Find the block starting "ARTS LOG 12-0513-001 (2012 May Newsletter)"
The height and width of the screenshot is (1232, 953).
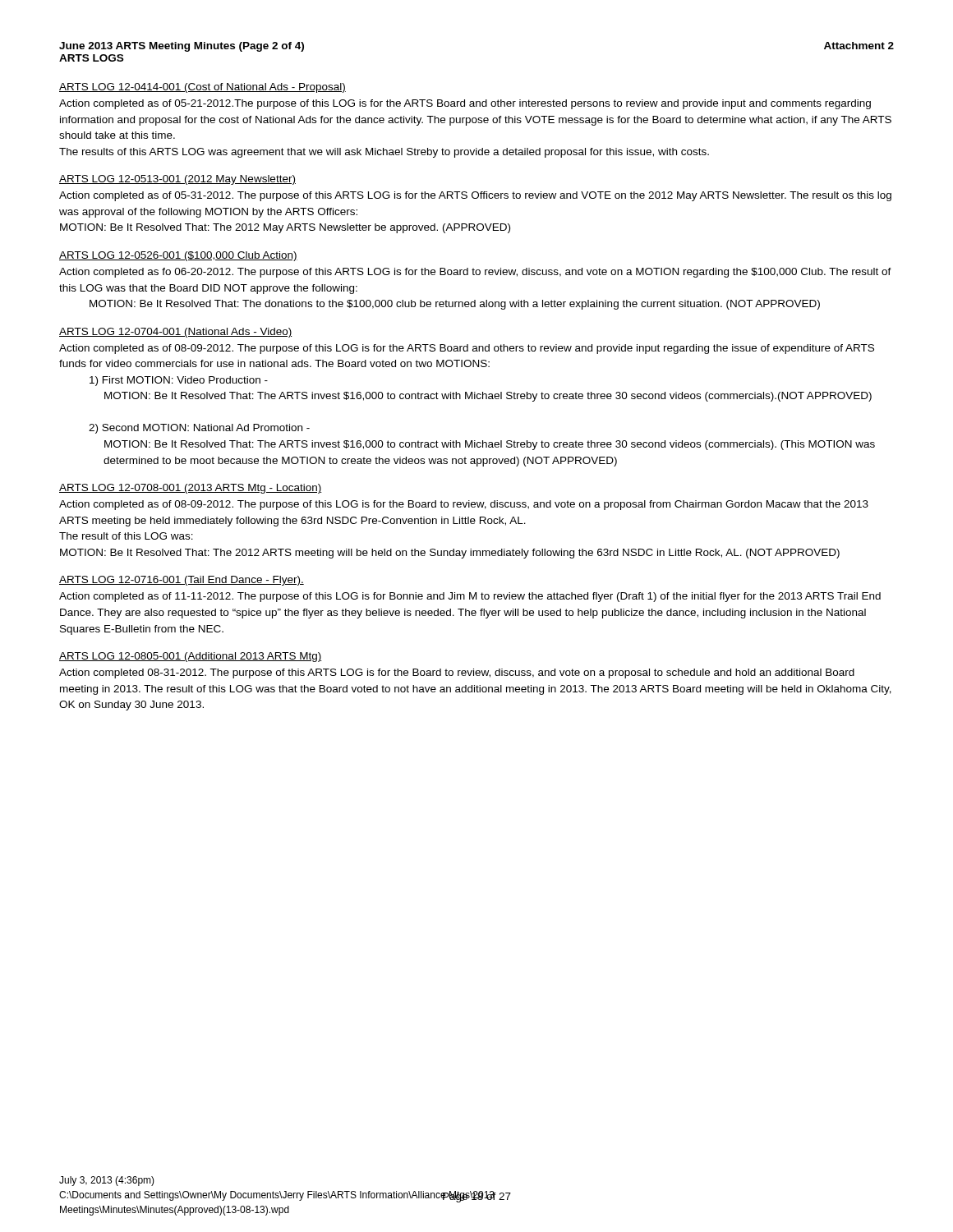pos(177,179)
